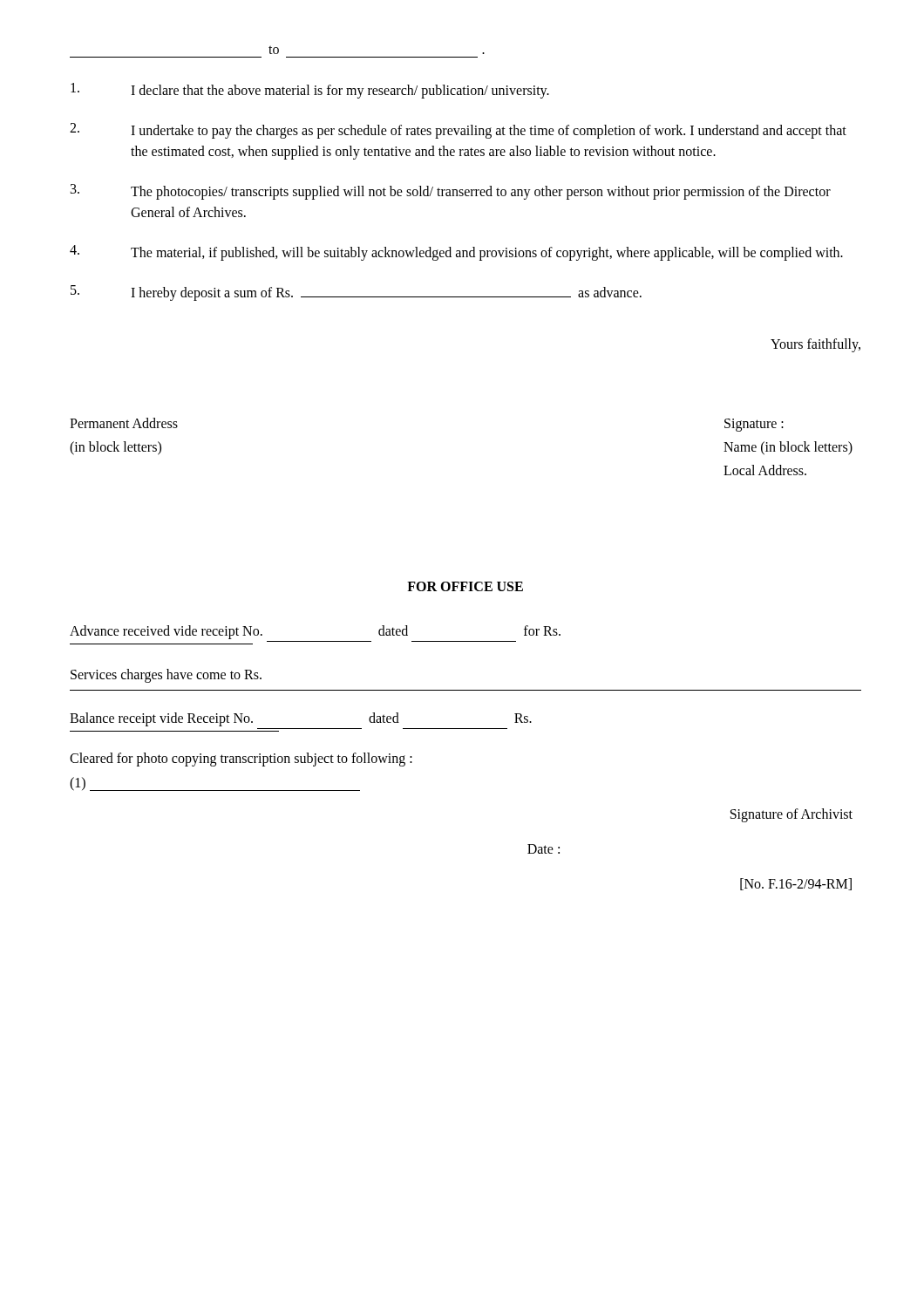924x1308 pixels.
Task: Find "[No. F.16-2/94-RM]" on this page
Action: [796, 884]
